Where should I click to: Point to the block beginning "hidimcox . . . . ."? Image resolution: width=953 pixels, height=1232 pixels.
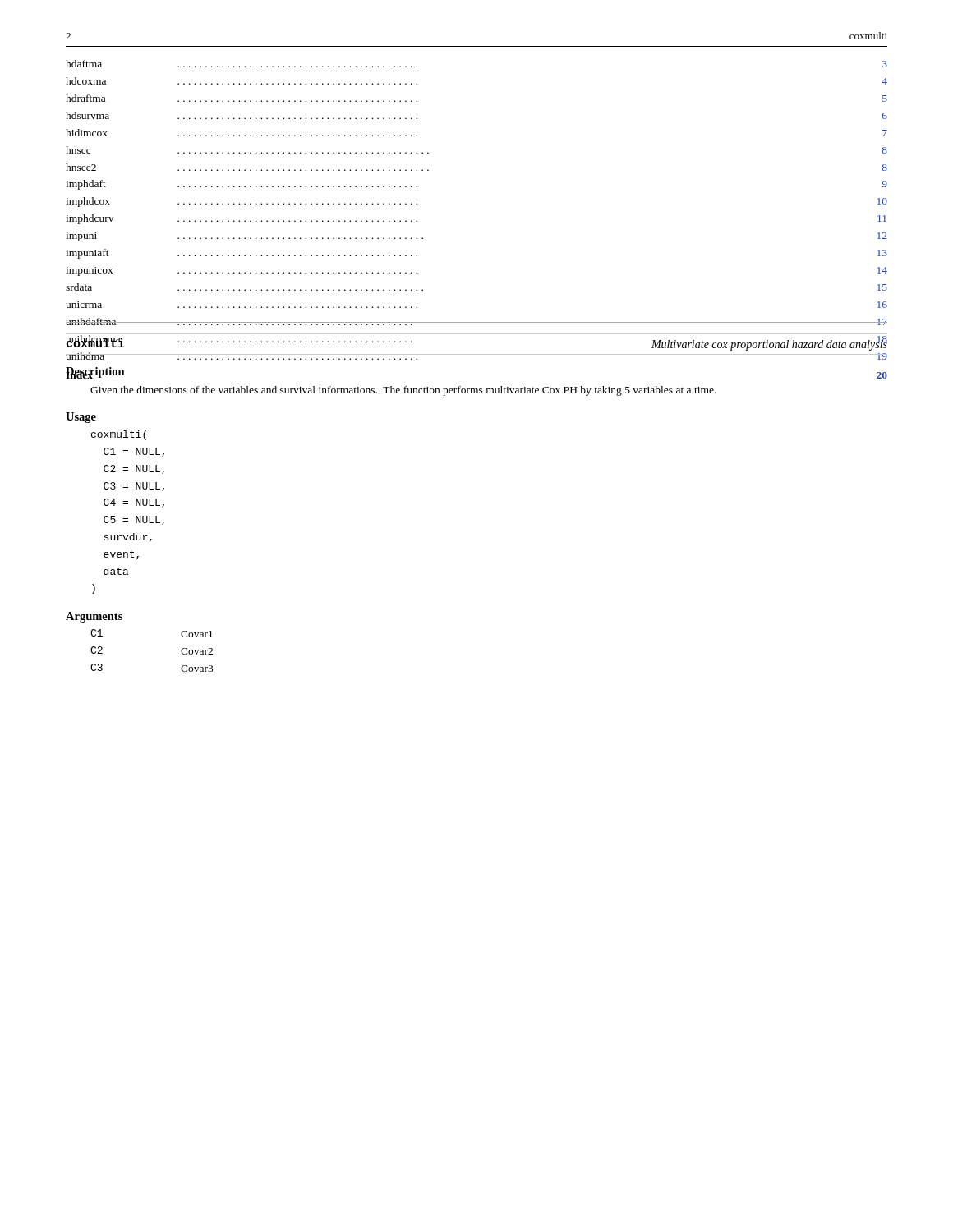(x=86, y=132)
